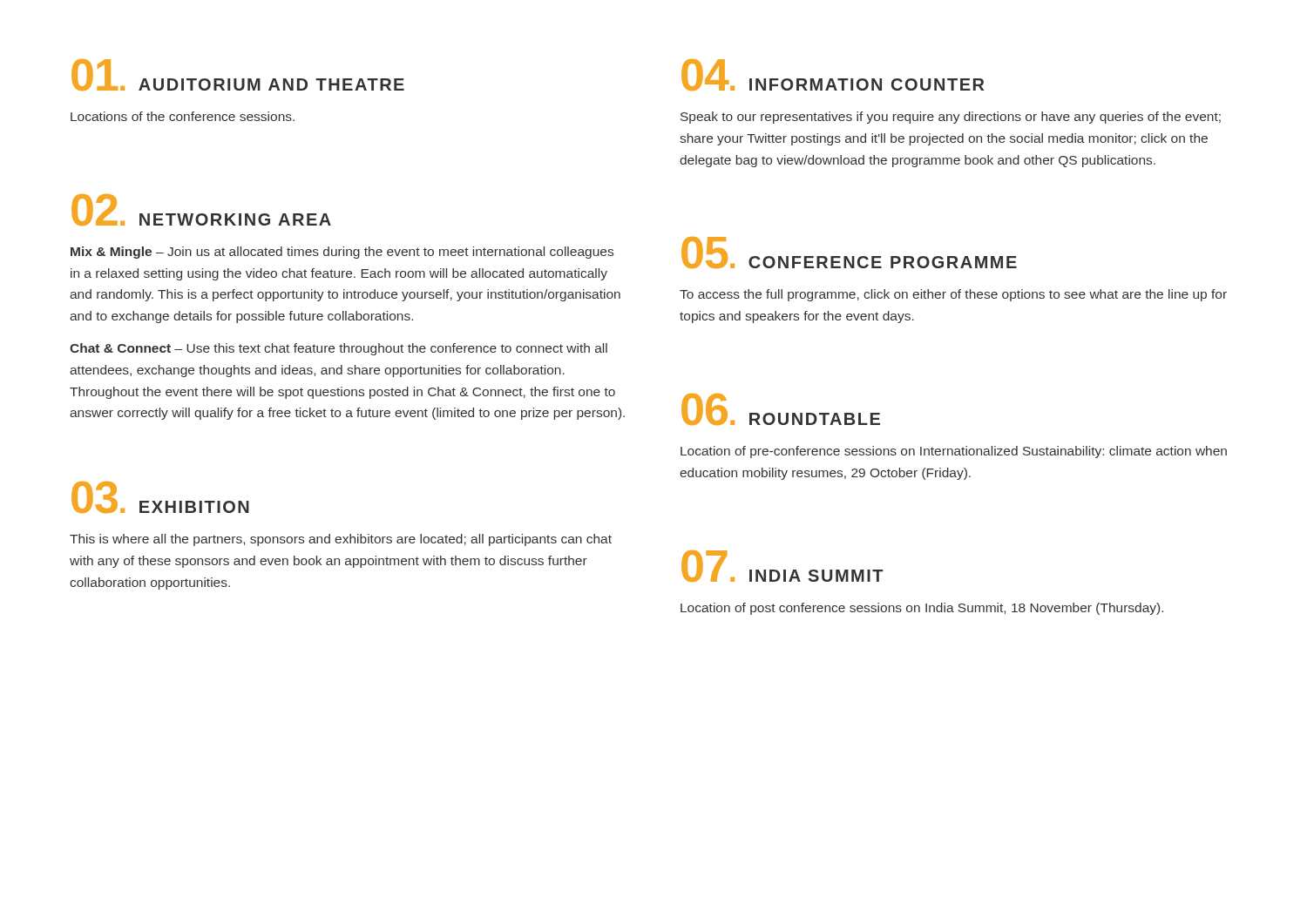The width and height of the screenshot is (1307, 924).
Task: Click on the text starting "07. India Summit"
Action: coord(782,566)
